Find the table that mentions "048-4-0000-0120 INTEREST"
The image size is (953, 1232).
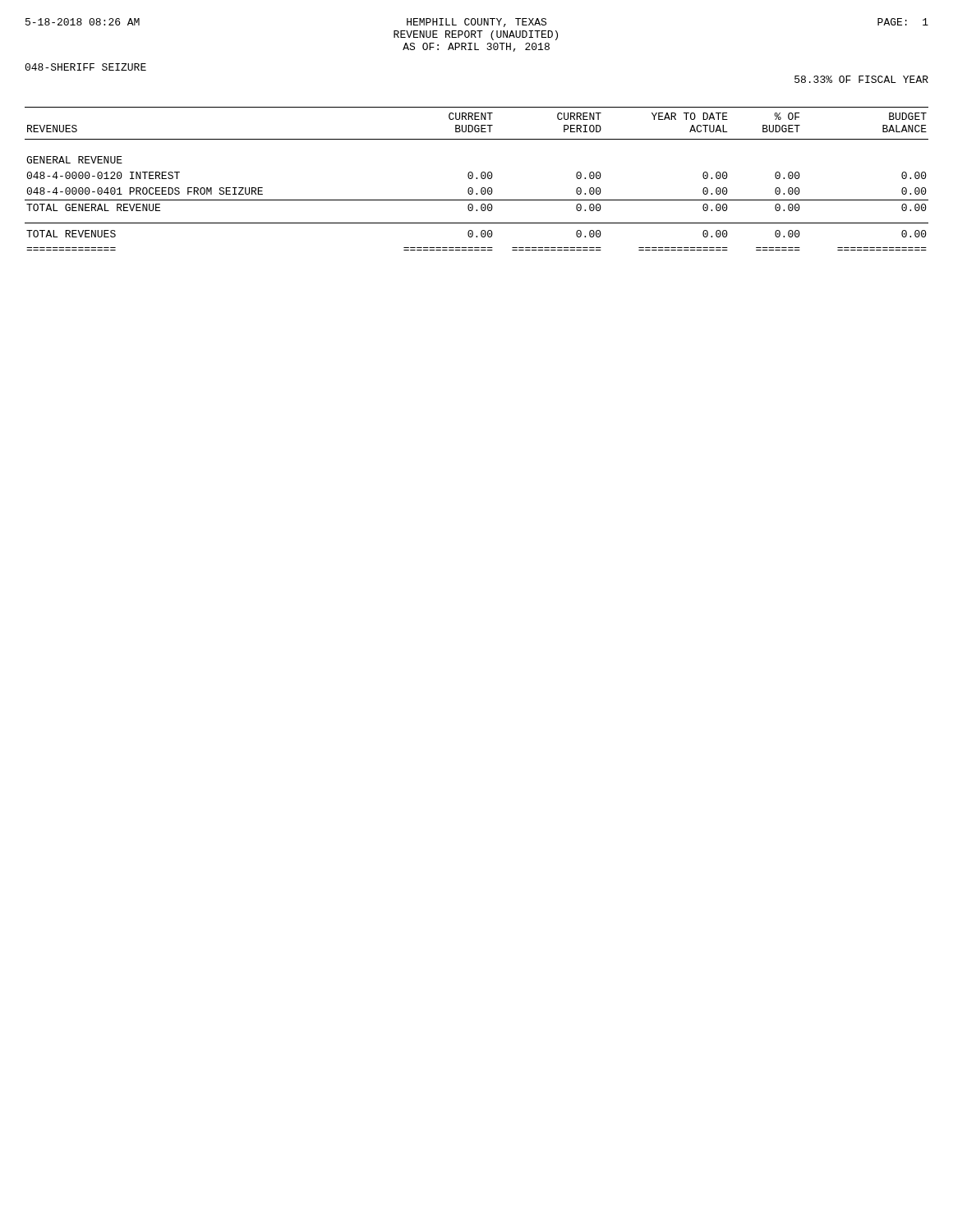(476, 182)
